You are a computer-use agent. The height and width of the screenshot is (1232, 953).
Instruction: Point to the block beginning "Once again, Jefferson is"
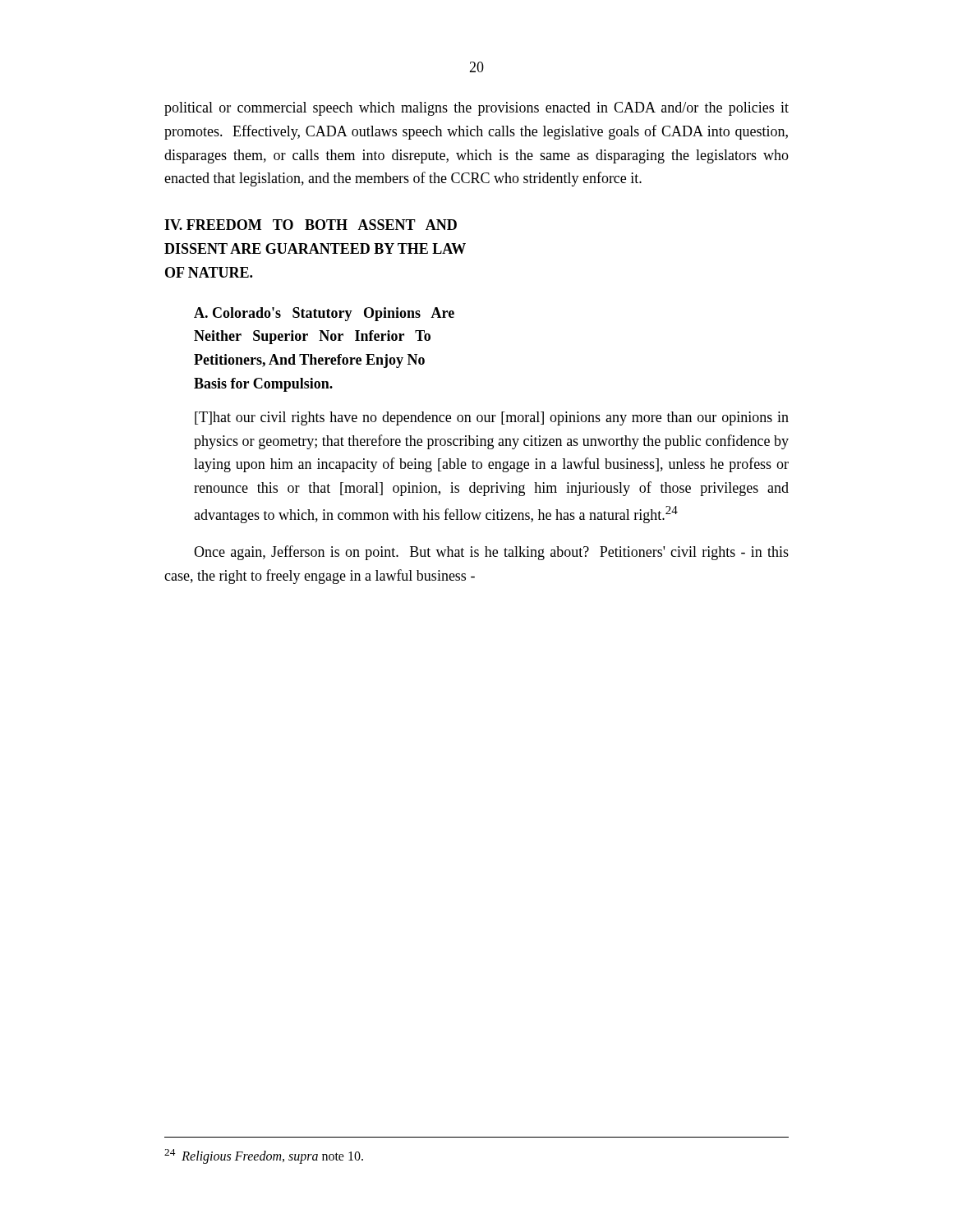point(476,564)
